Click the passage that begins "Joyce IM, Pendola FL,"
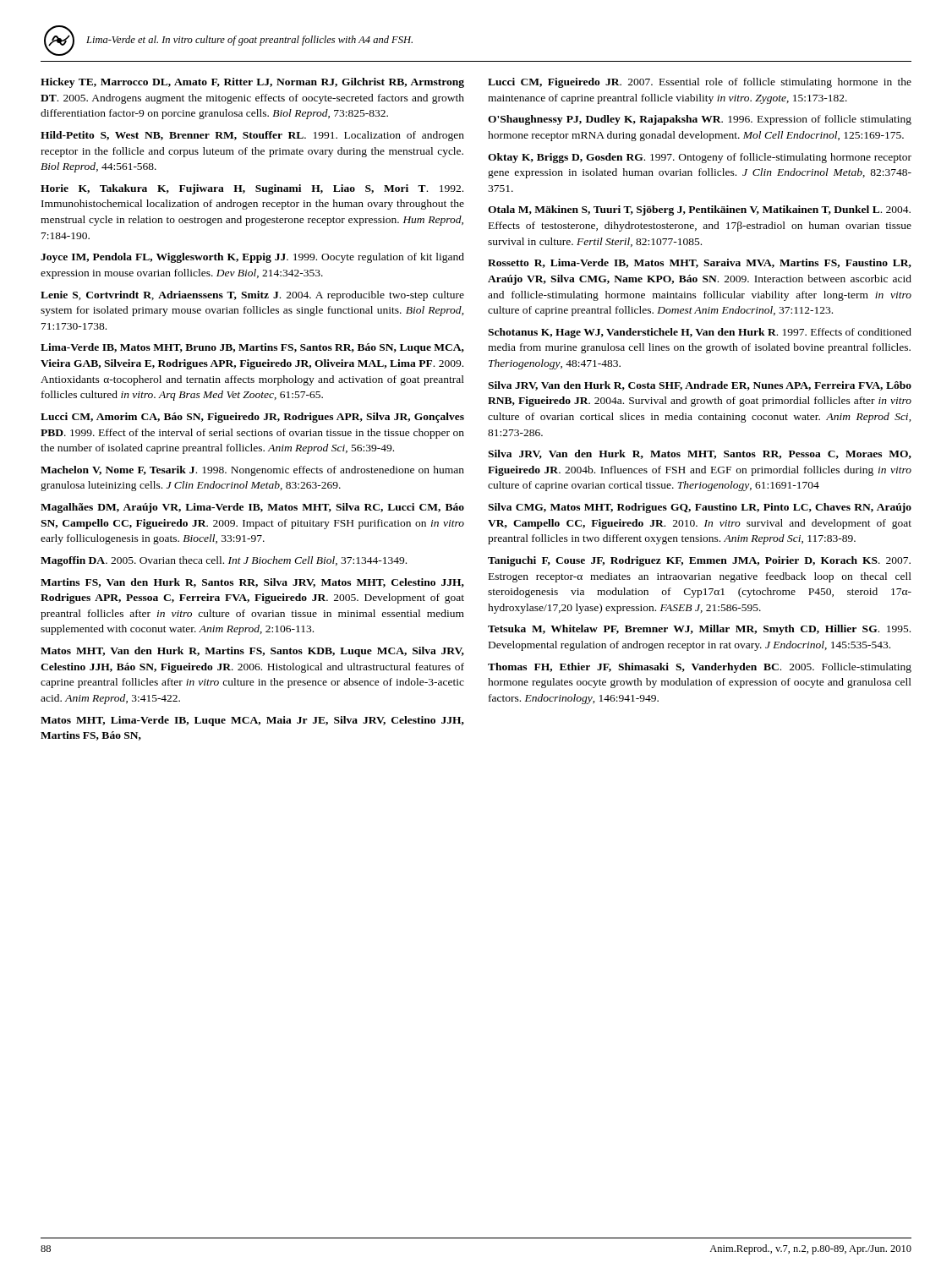Image resolution: width=952 pixels, height=1268 pixels. (252, 265)
